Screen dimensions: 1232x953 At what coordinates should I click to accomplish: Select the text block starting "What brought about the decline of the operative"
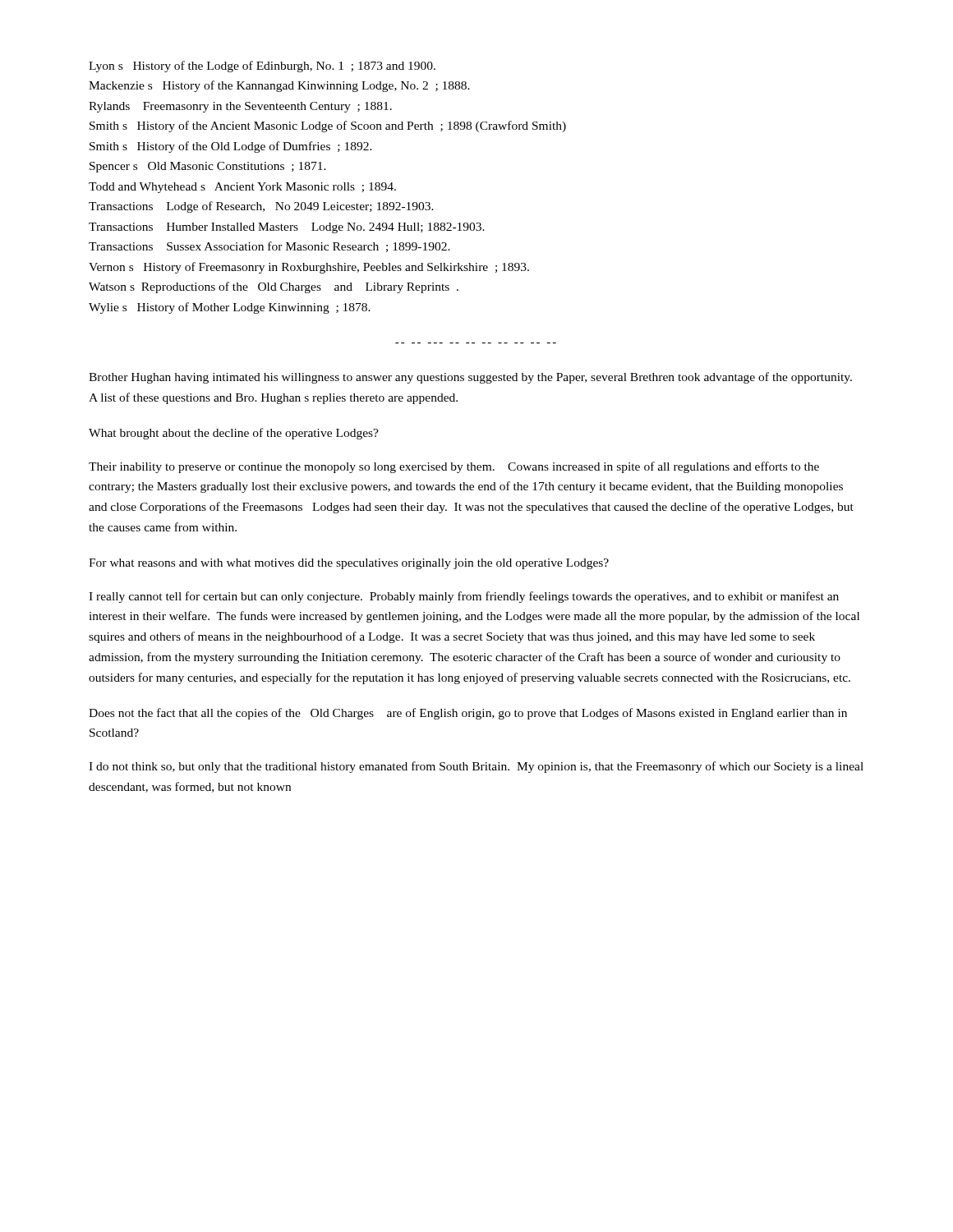[234, 432]
